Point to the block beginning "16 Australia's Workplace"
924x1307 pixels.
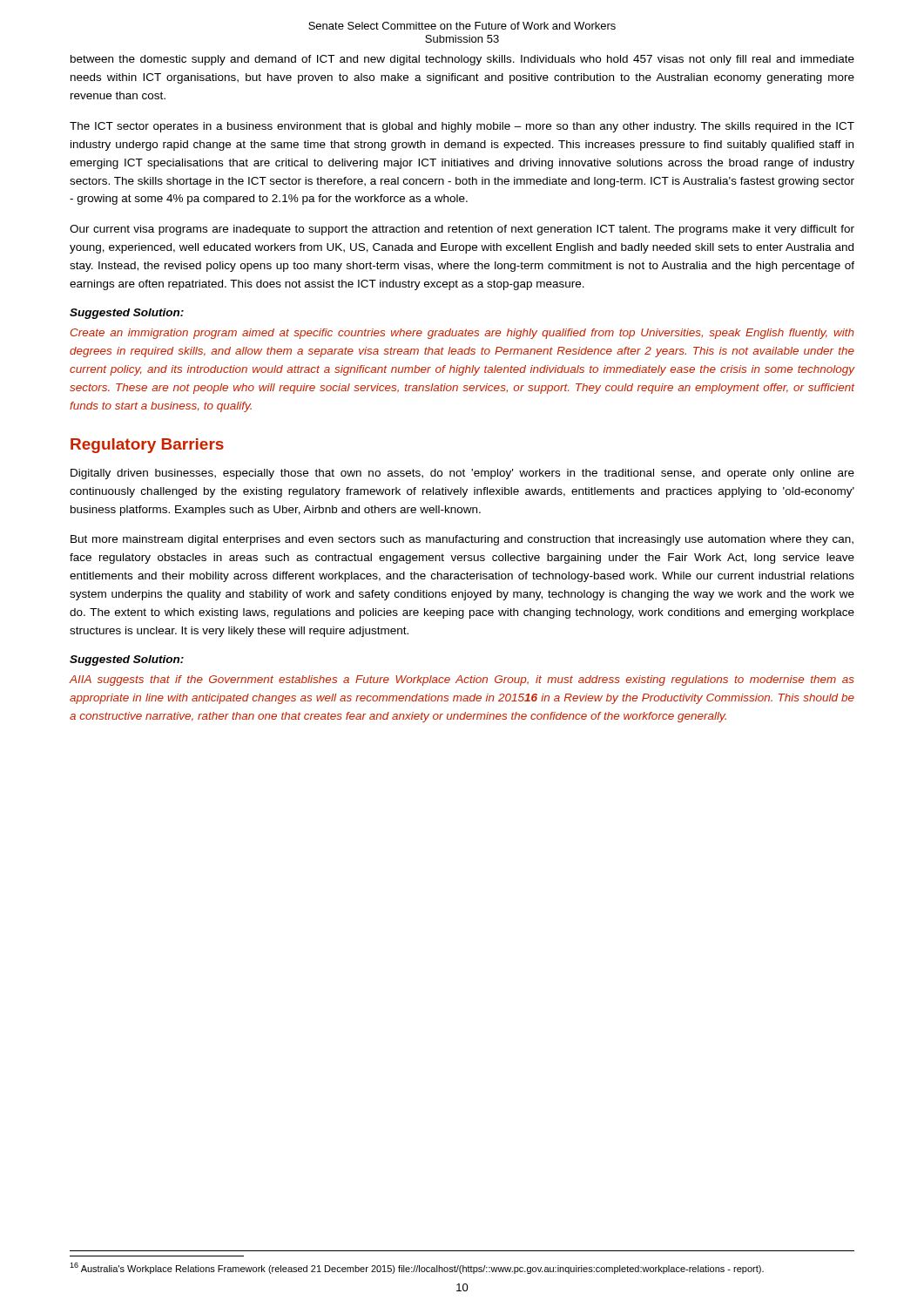(x=417, y=1267)
